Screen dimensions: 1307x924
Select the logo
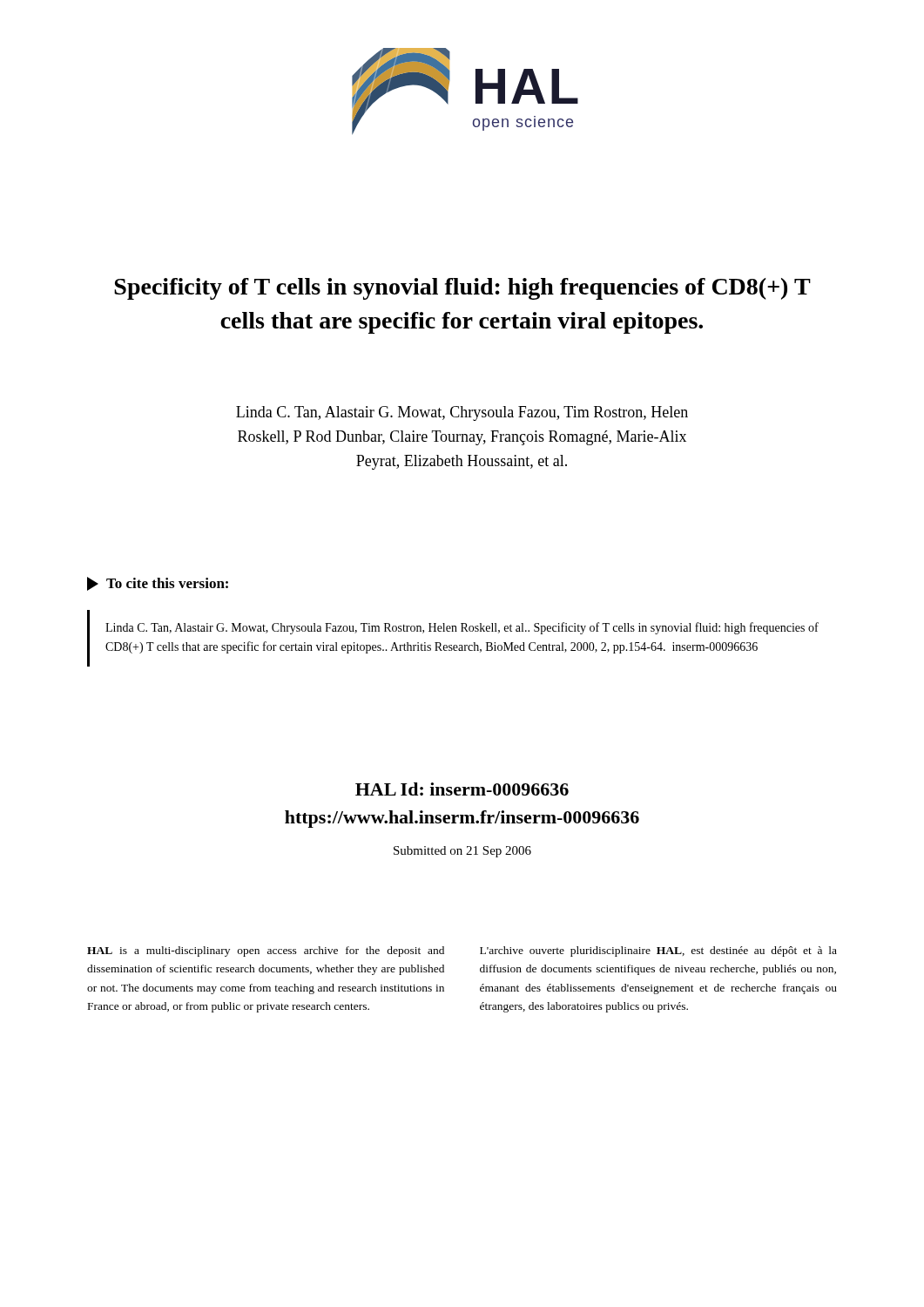(x=462, y=96)
